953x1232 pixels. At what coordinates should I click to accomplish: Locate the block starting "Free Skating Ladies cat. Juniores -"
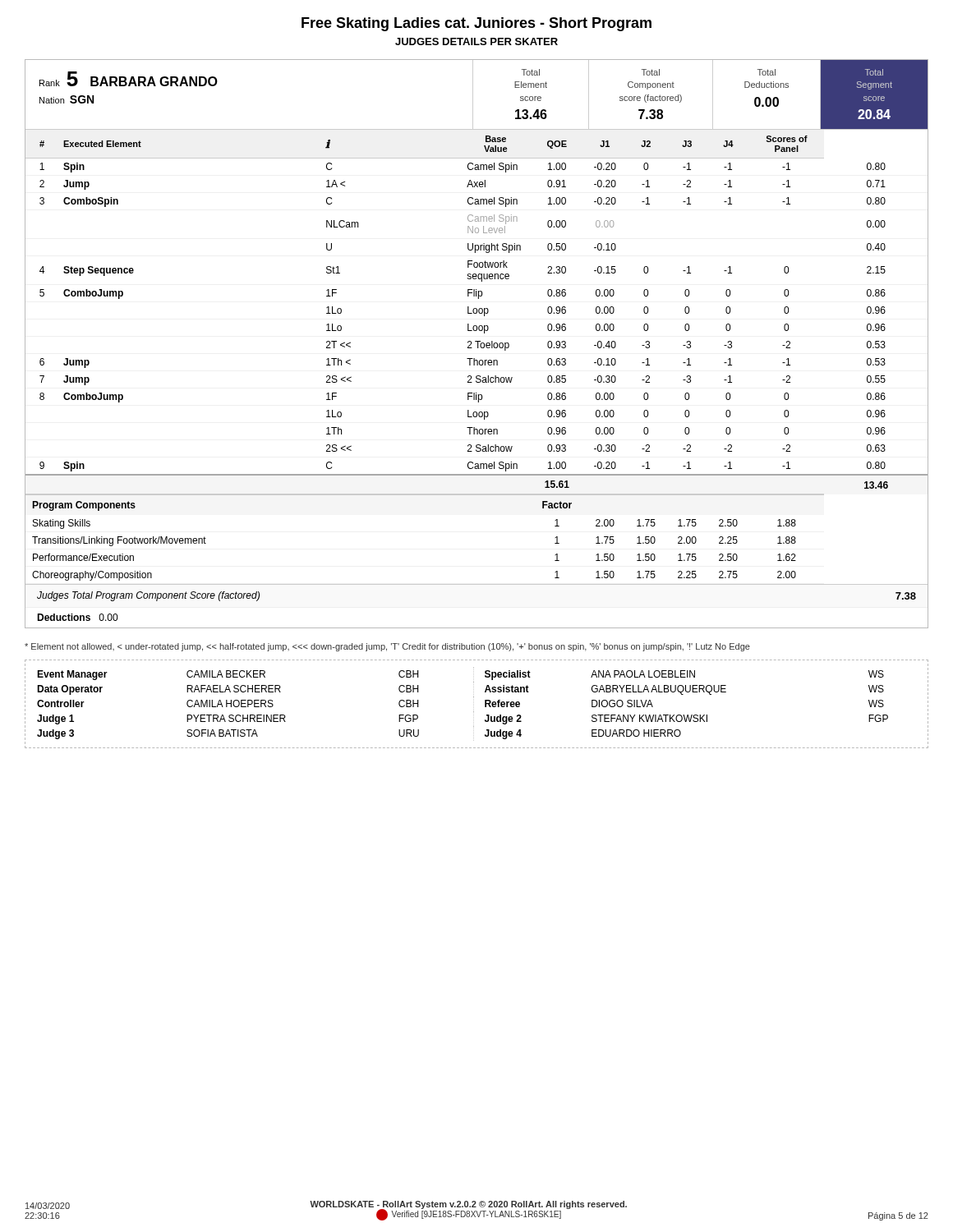476,23
